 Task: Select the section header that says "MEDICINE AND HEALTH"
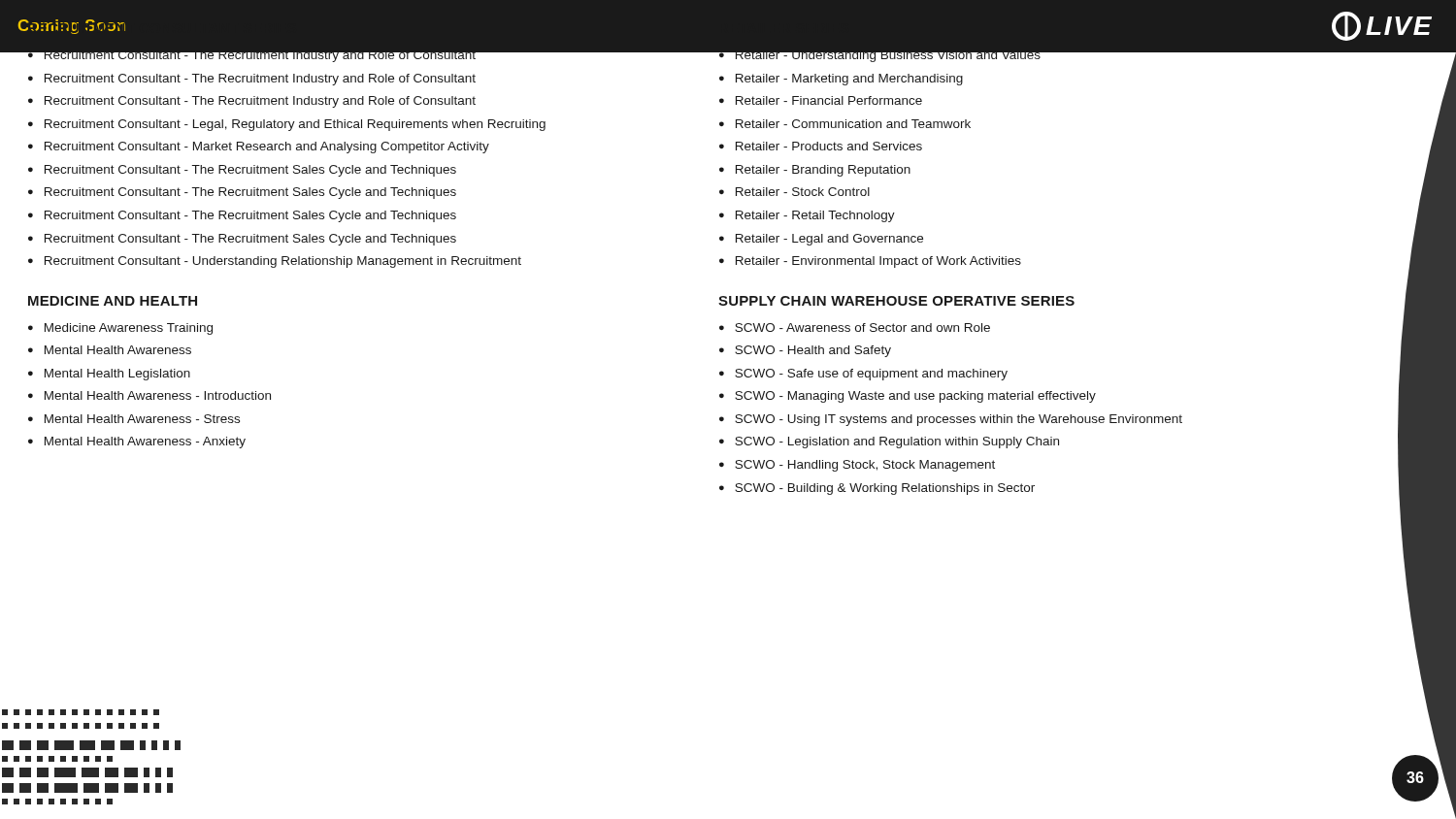(113, 300)
